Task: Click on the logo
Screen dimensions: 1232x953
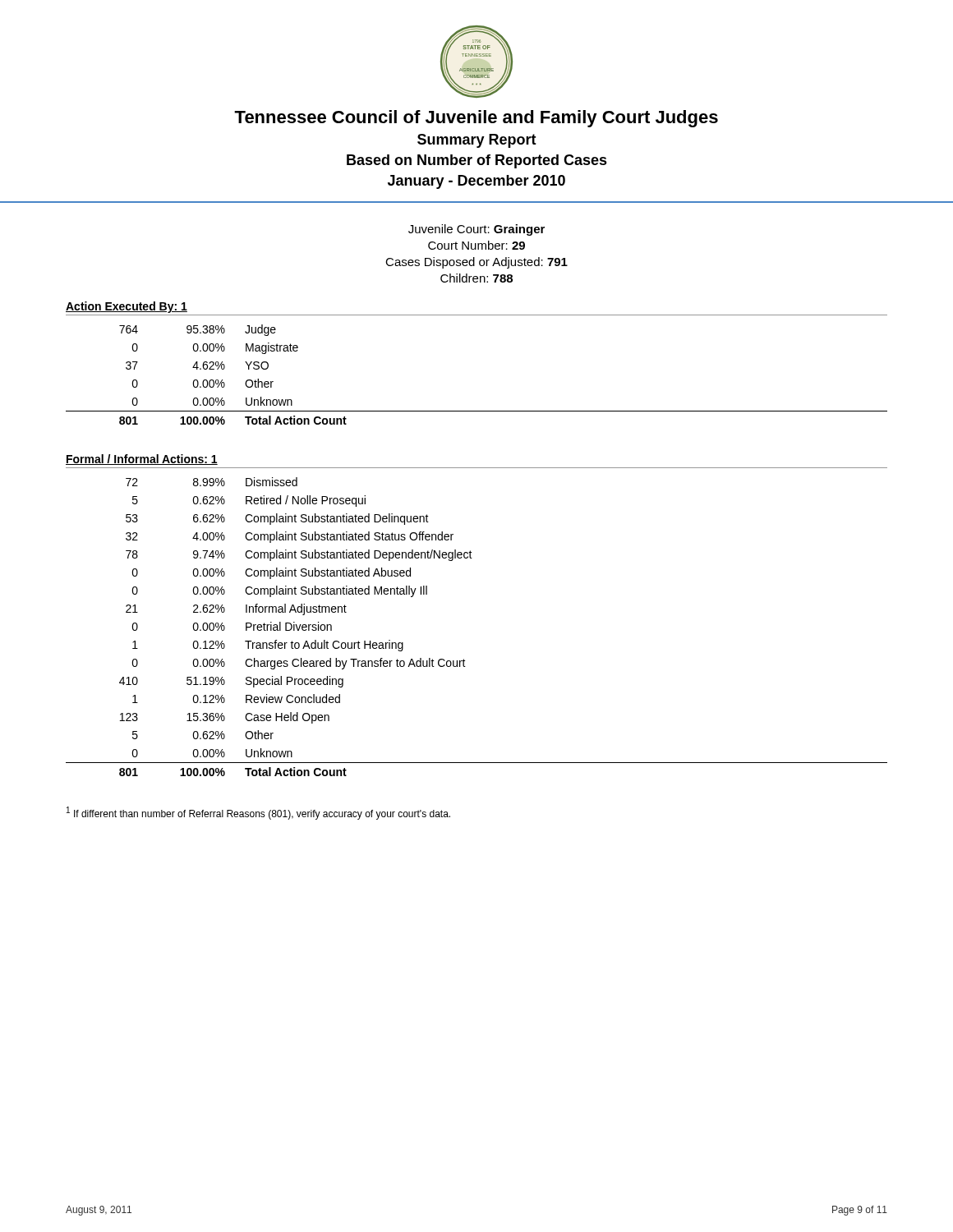Action: pyautogui.click(x=476, y=62)
